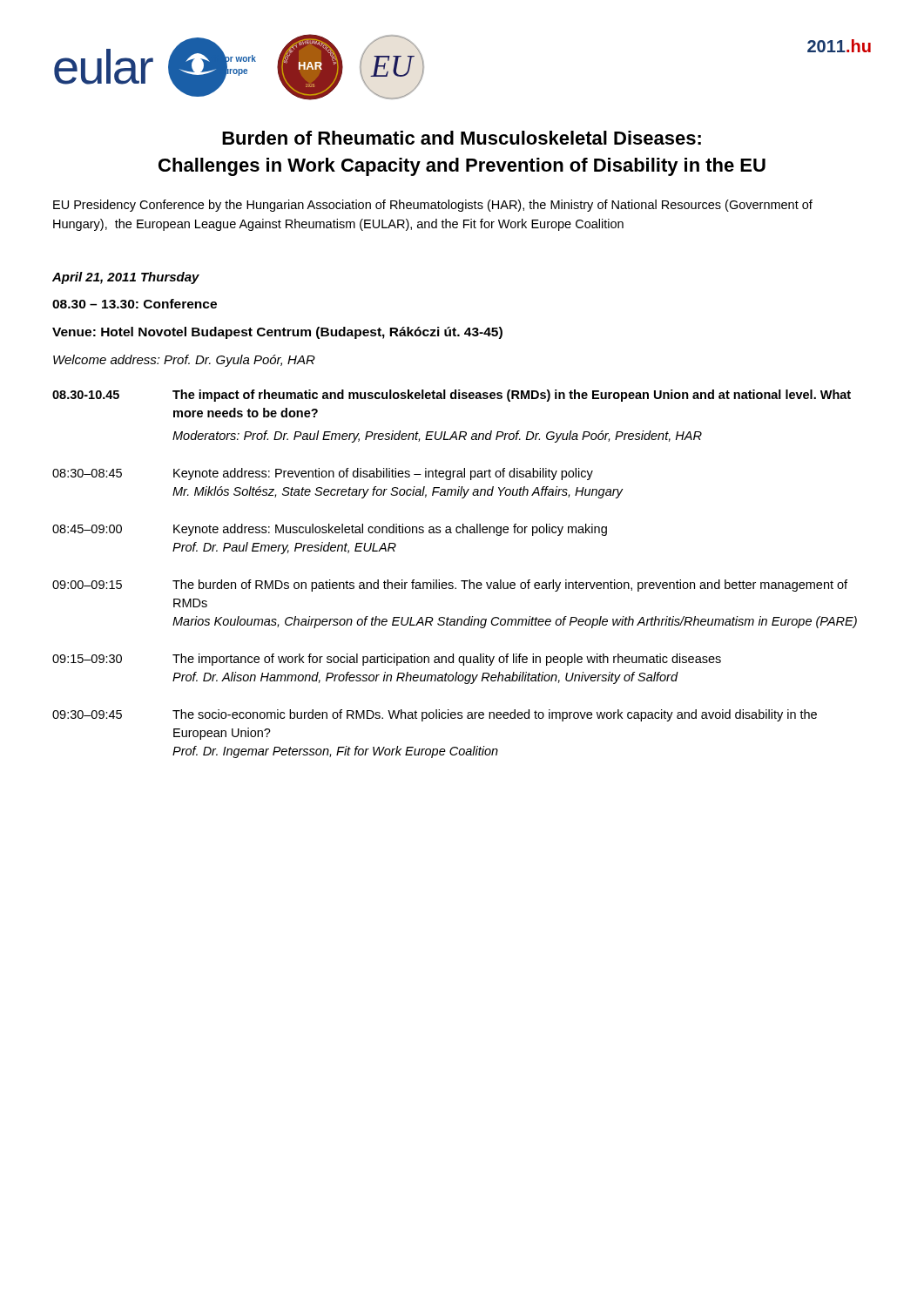Select the list item that reads "08:45–09:00 Keynote address: Musculoskeletal conditions as"
The width and height of the screenshot is (924, 1307).
click(462, 538)
